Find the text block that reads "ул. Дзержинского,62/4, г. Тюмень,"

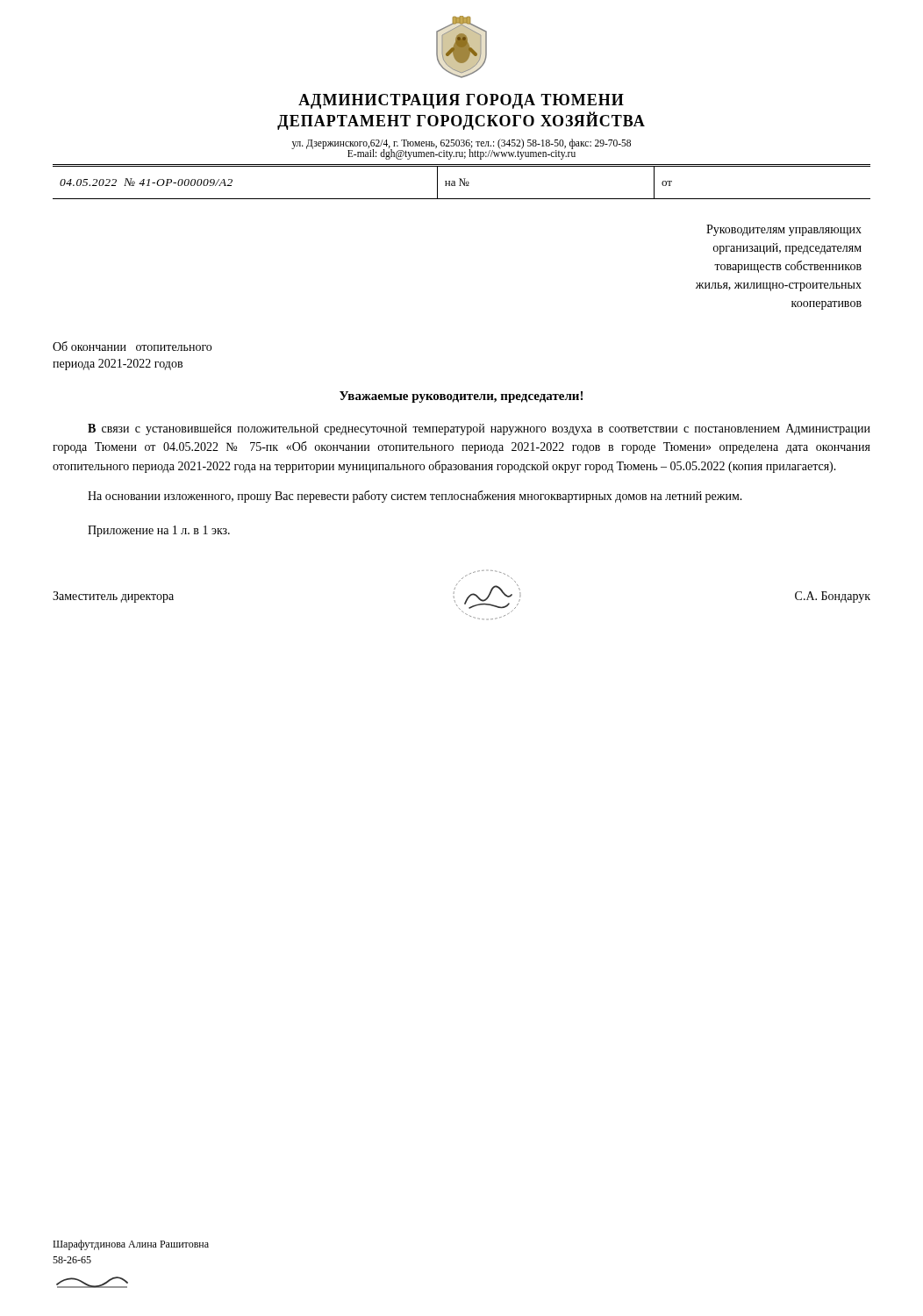pos(461,148)
